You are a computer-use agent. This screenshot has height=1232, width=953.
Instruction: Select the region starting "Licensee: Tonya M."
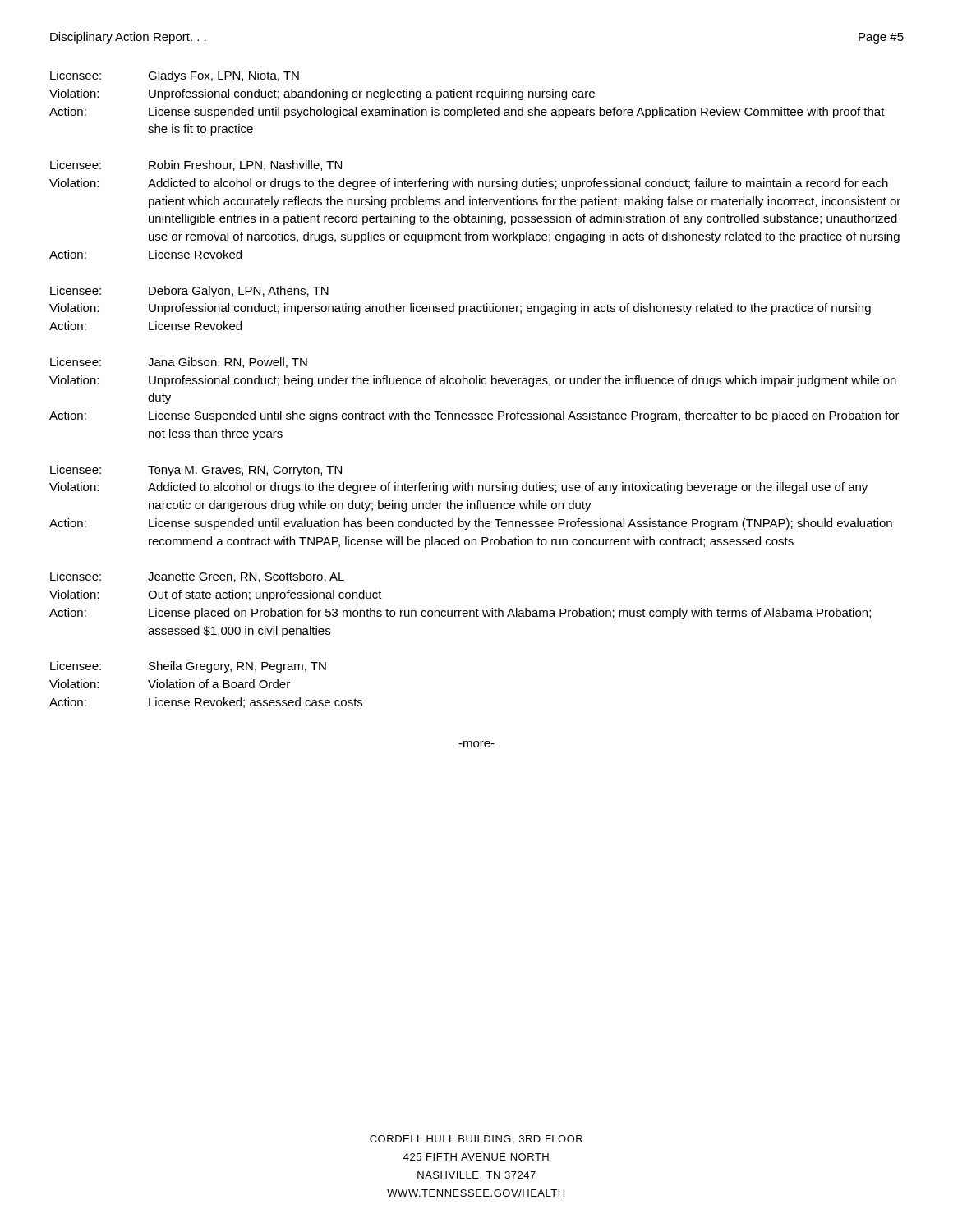coord(476,505)
